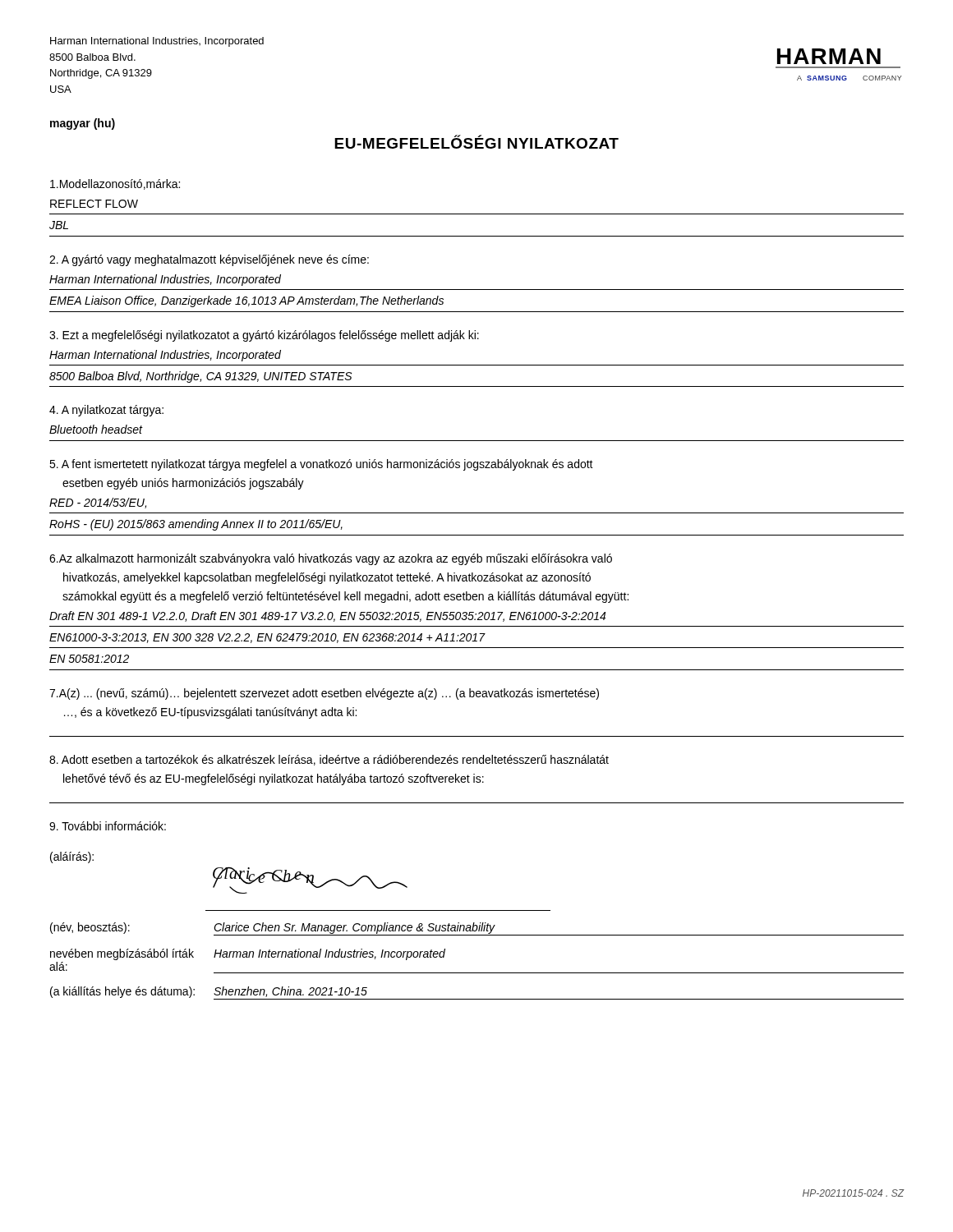Point to the region starting "Ezt a megfelelőségi nyilatkozatot a"
The width and height of the screenshot is (953, 1232).
click(x=476, y=357)
